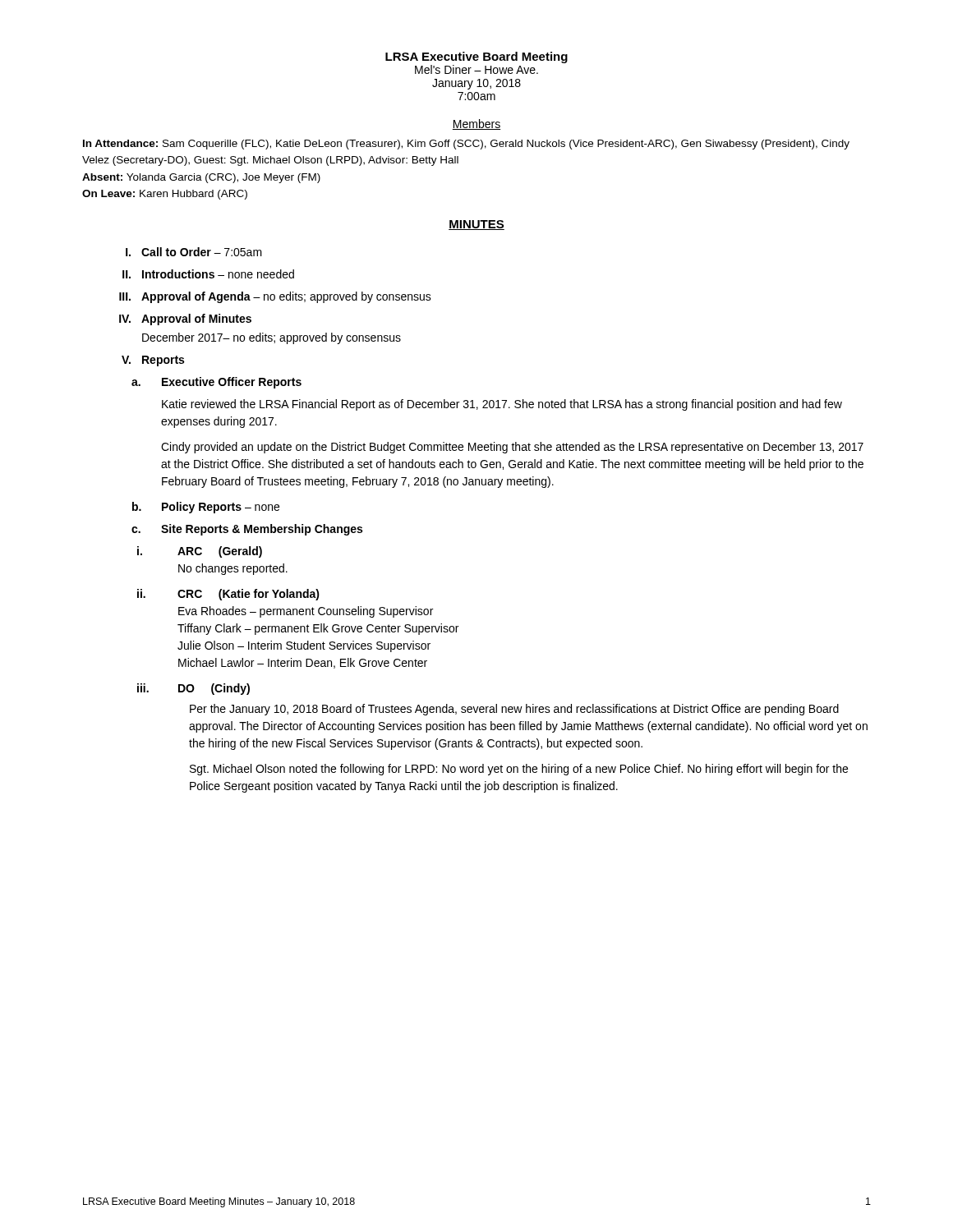Find the region starting "i. ARC (Gerald)No changes reported."
This screenshot has width=953, height=1232.
[200, 552]
